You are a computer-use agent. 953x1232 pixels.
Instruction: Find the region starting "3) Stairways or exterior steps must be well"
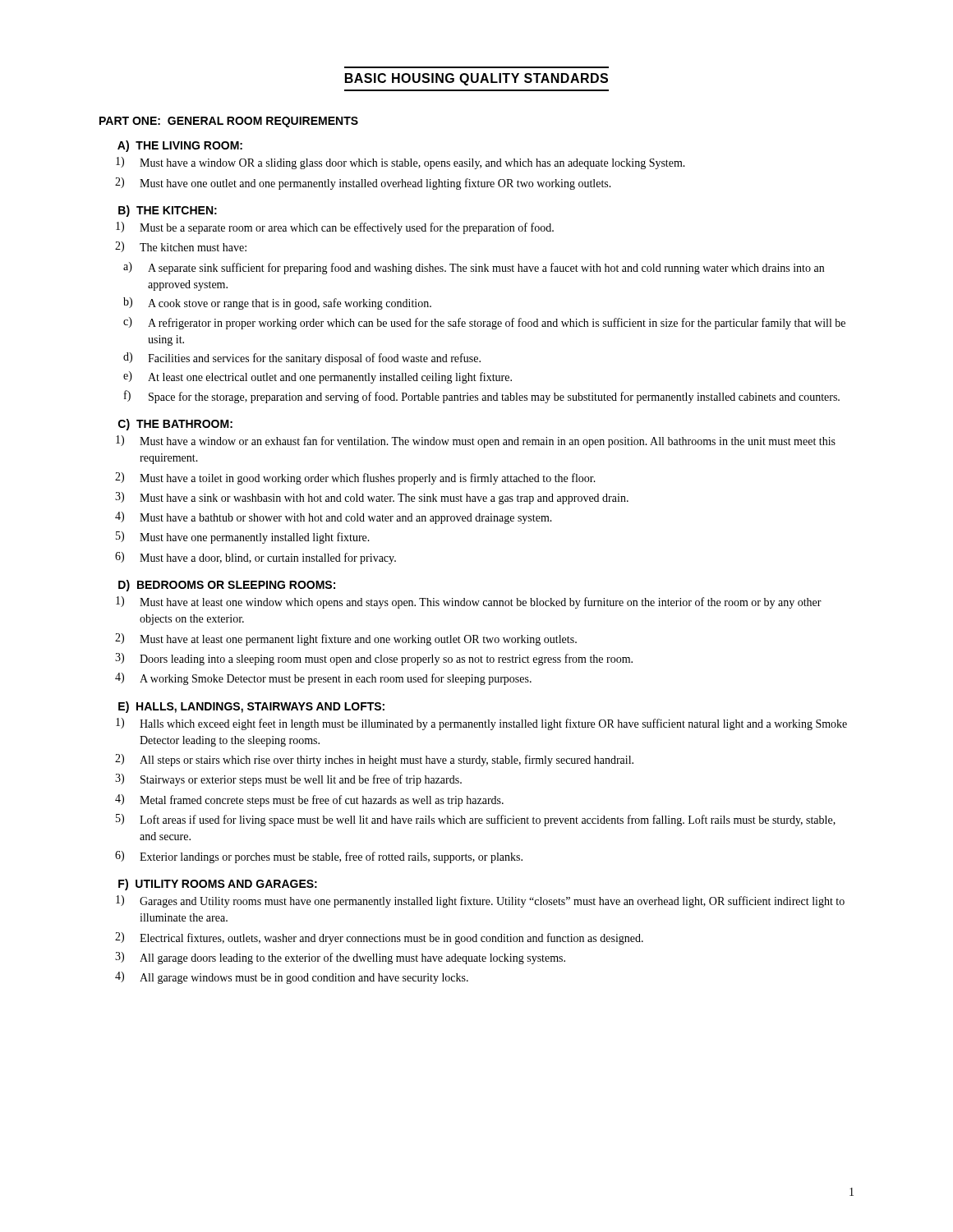click(288, 780)
